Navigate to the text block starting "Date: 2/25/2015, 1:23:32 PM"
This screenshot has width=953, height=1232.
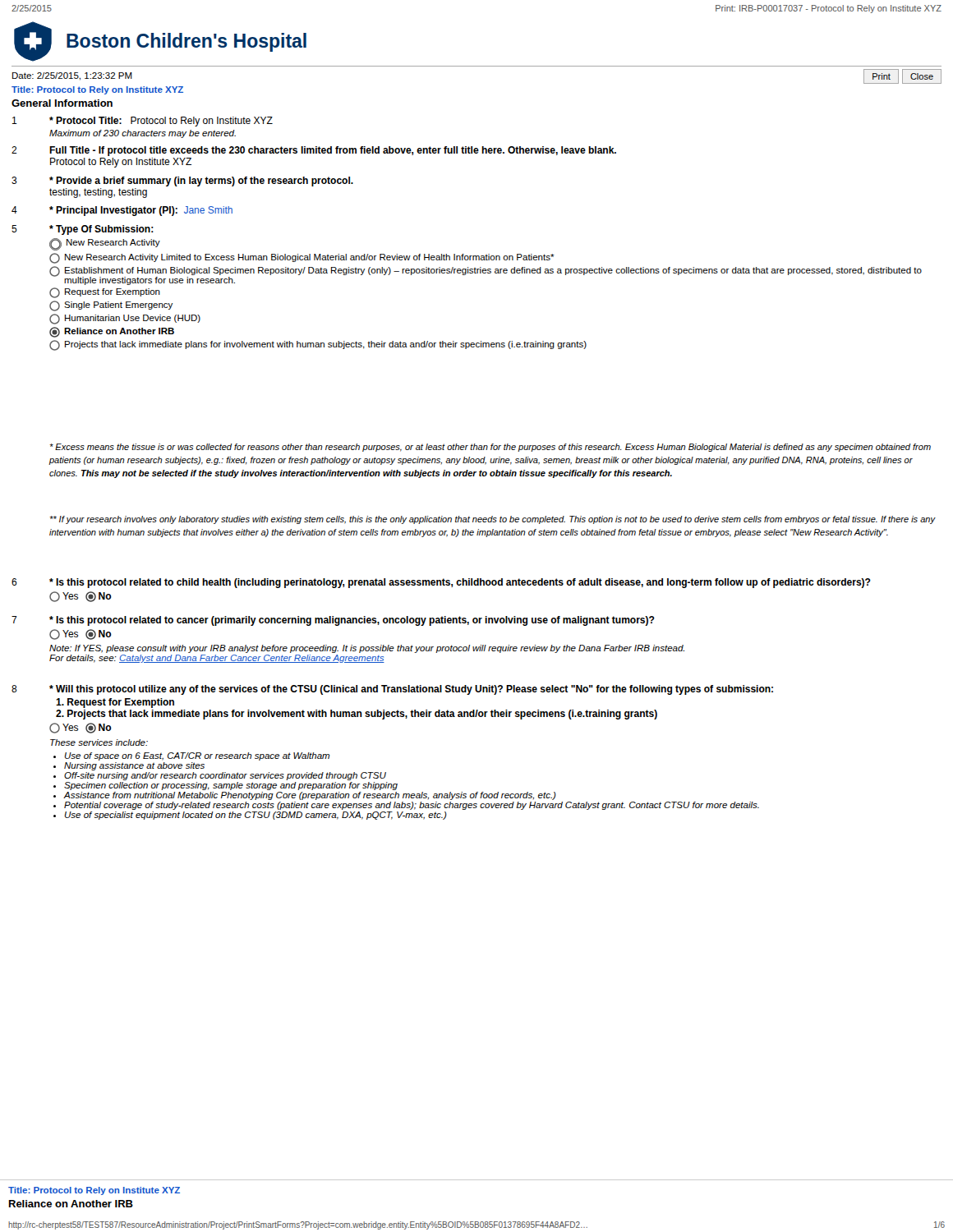tap(98, 83)
